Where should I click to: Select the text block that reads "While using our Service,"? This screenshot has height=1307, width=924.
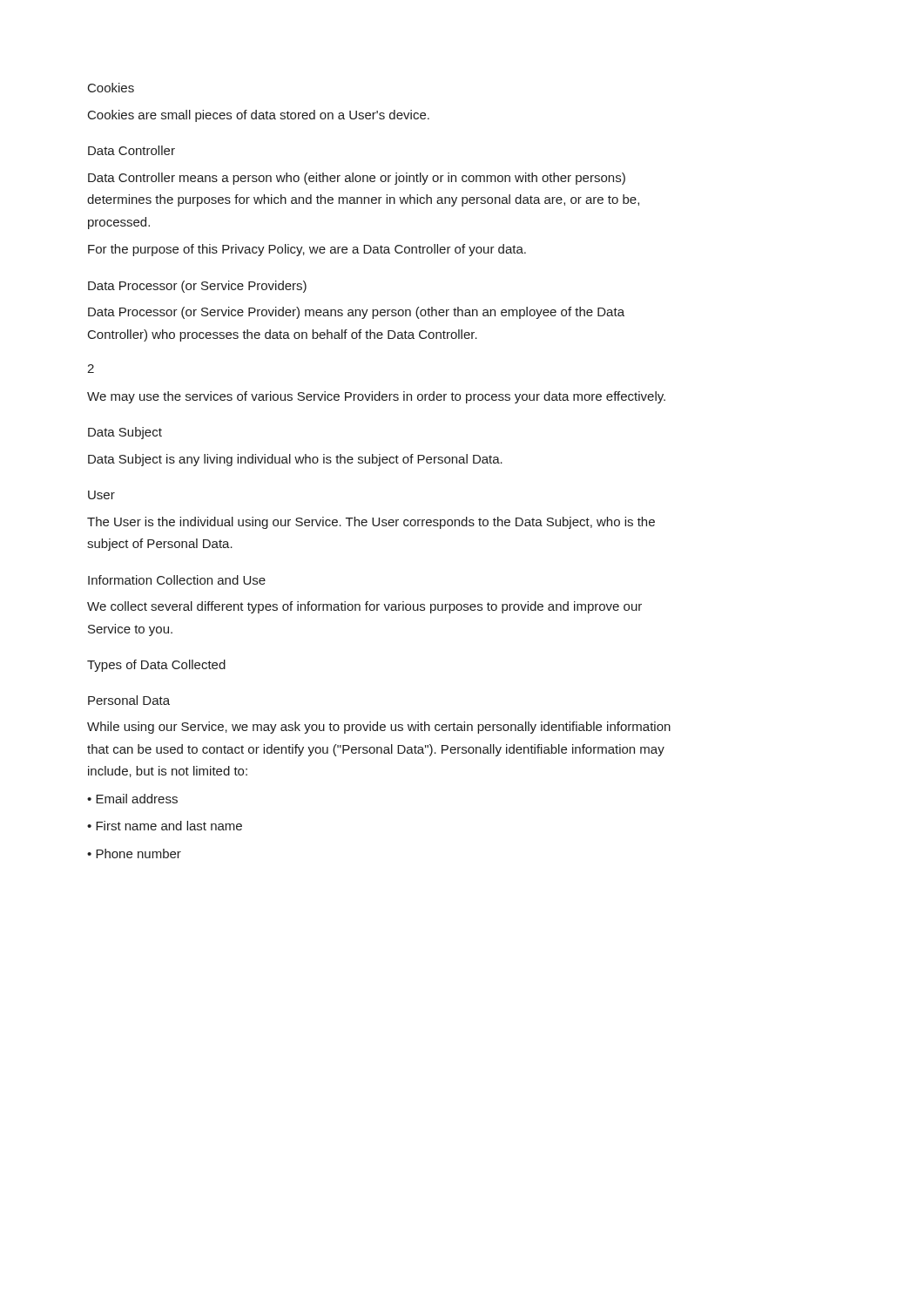click(x=379, y=748)
